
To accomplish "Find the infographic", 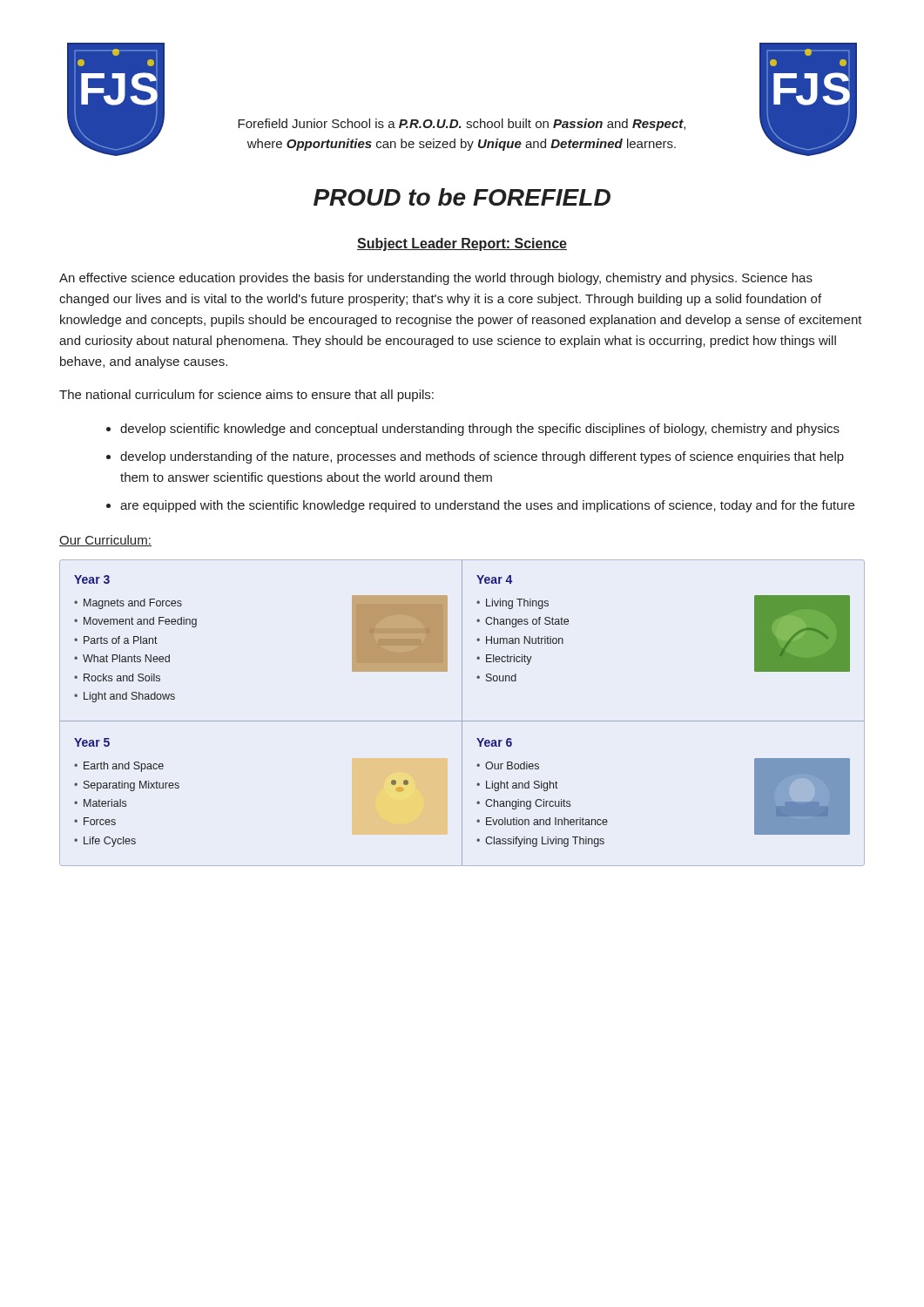I will pos(462,713).
